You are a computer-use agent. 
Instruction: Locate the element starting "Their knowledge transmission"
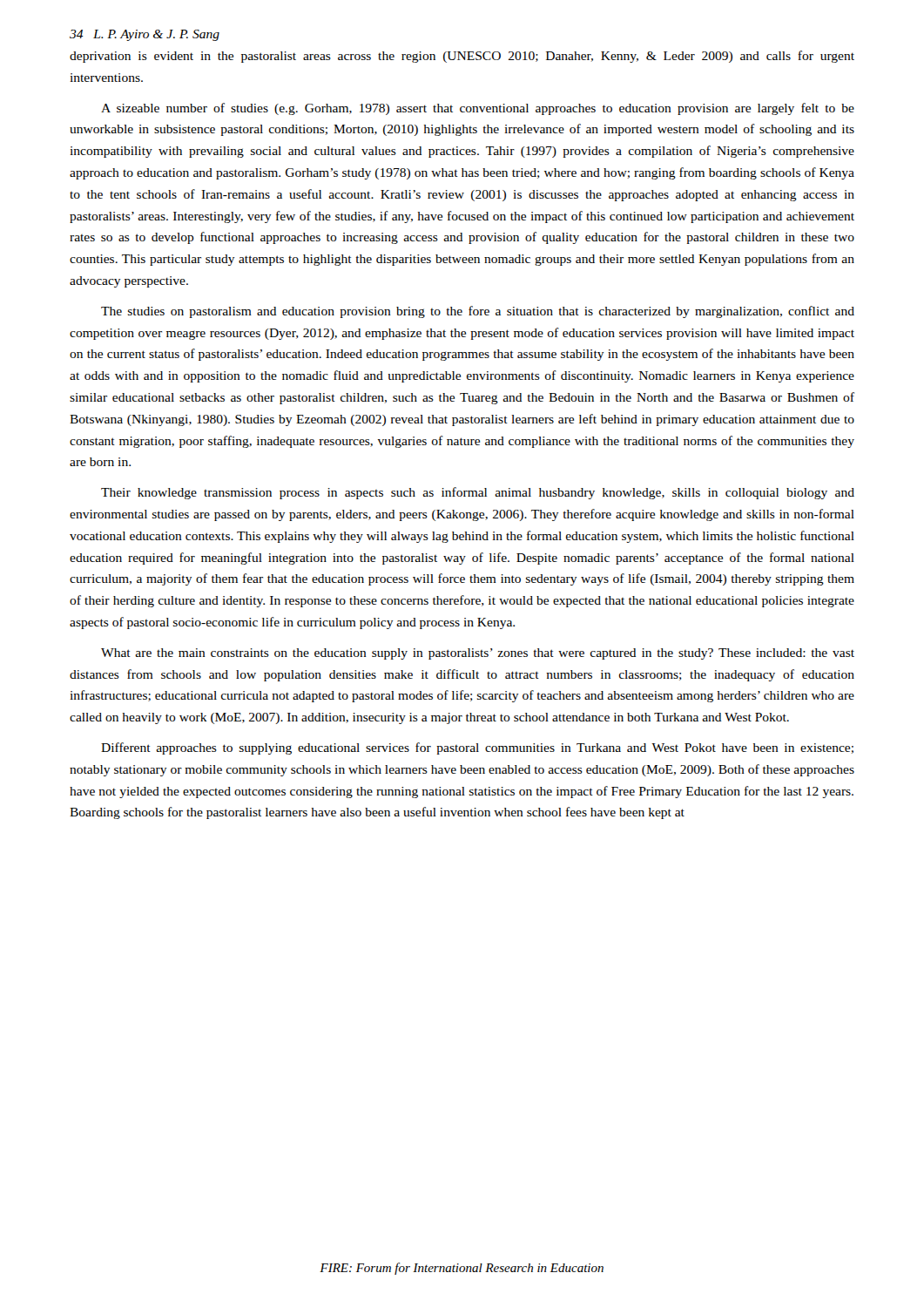[462, 557]
